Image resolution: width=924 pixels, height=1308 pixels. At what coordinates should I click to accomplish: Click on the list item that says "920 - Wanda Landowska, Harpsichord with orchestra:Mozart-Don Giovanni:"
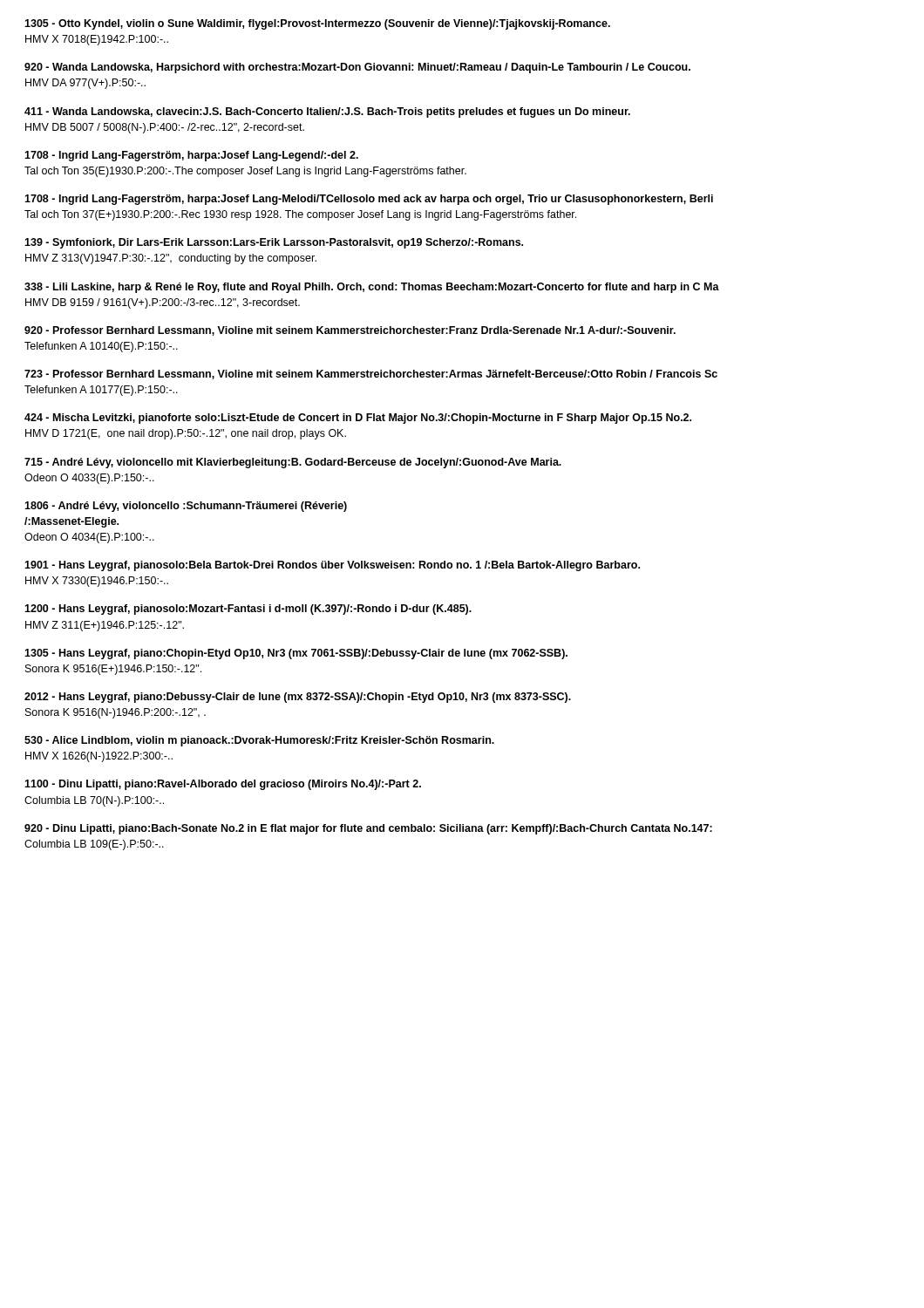466,75
